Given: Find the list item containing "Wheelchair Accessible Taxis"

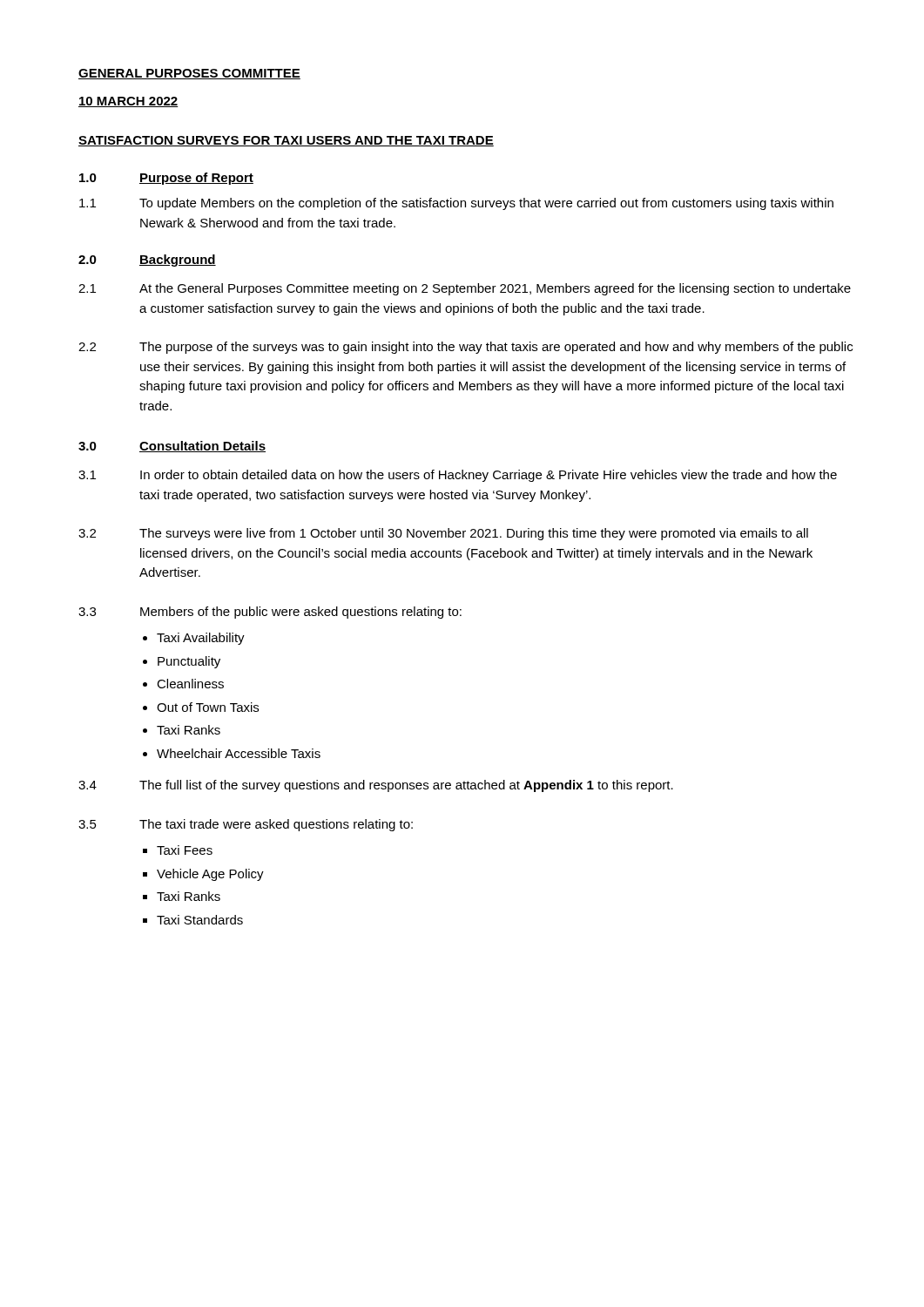Looking at the screenshot, I should point(239,753).
